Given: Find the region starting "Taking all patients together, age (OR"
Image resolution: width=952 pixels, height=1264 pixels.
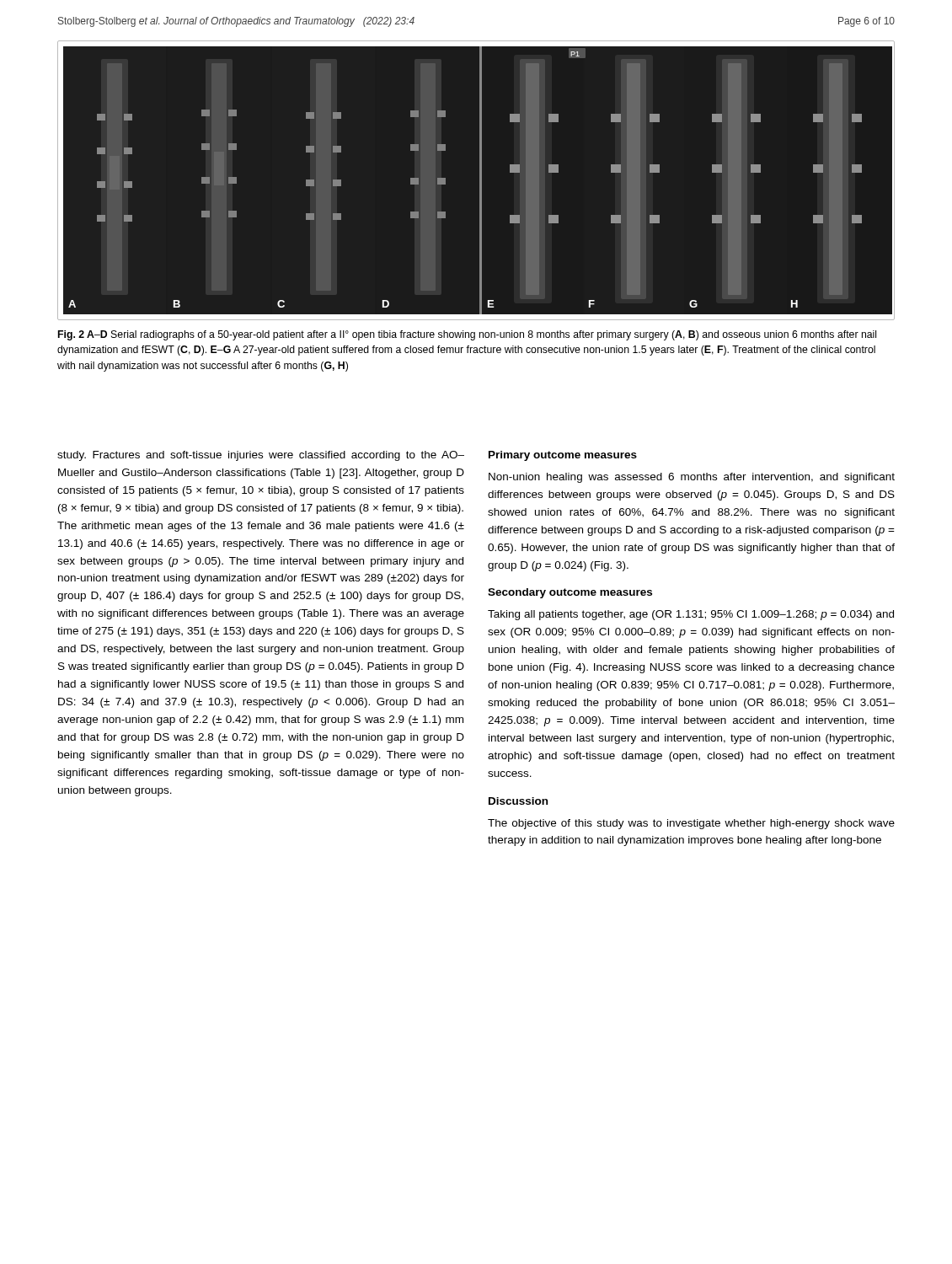Looking at the screenshot, I should pyautogui.click(x=691, y=694).
